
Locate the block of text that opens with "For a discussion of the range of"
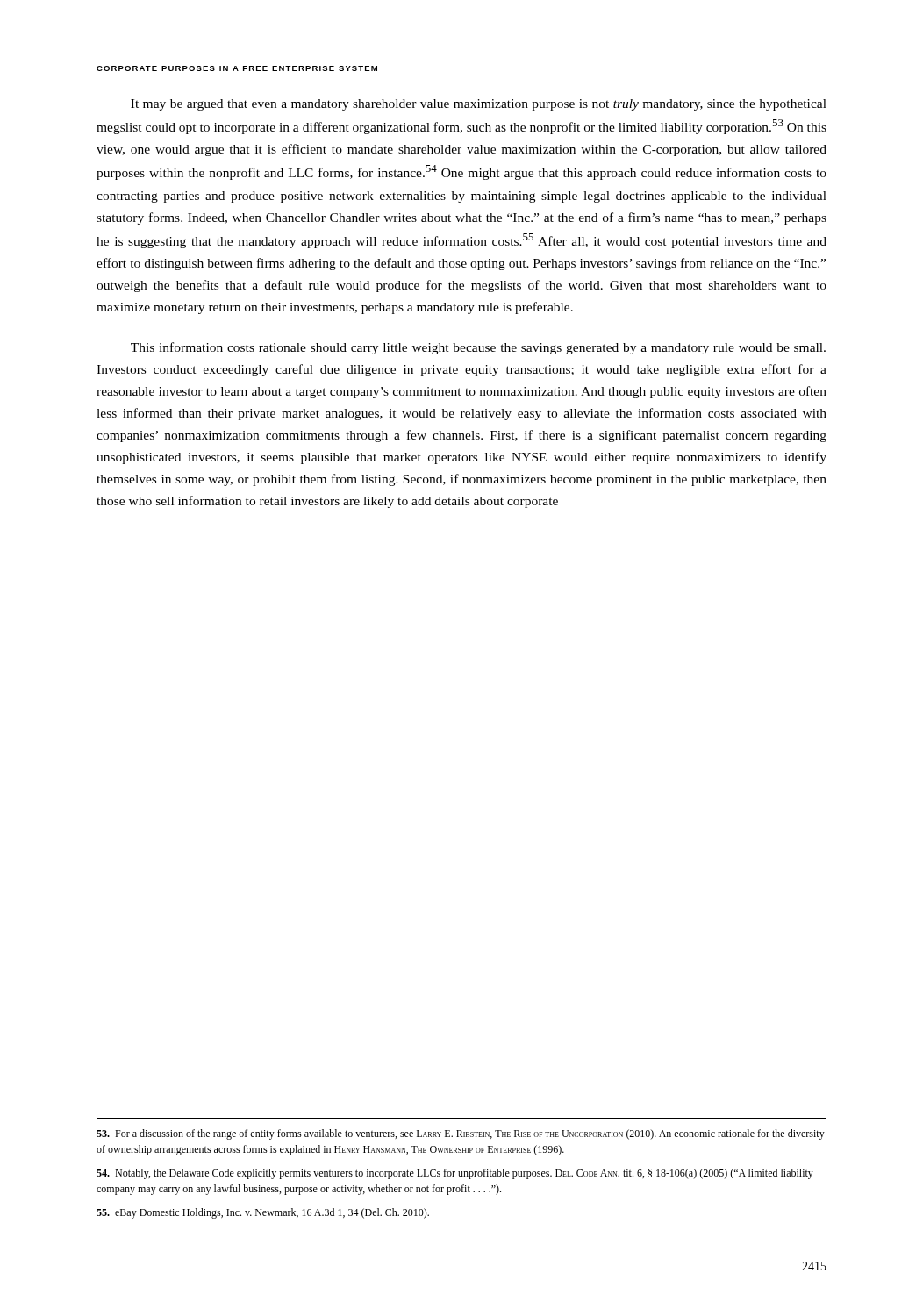point(460,1141)
